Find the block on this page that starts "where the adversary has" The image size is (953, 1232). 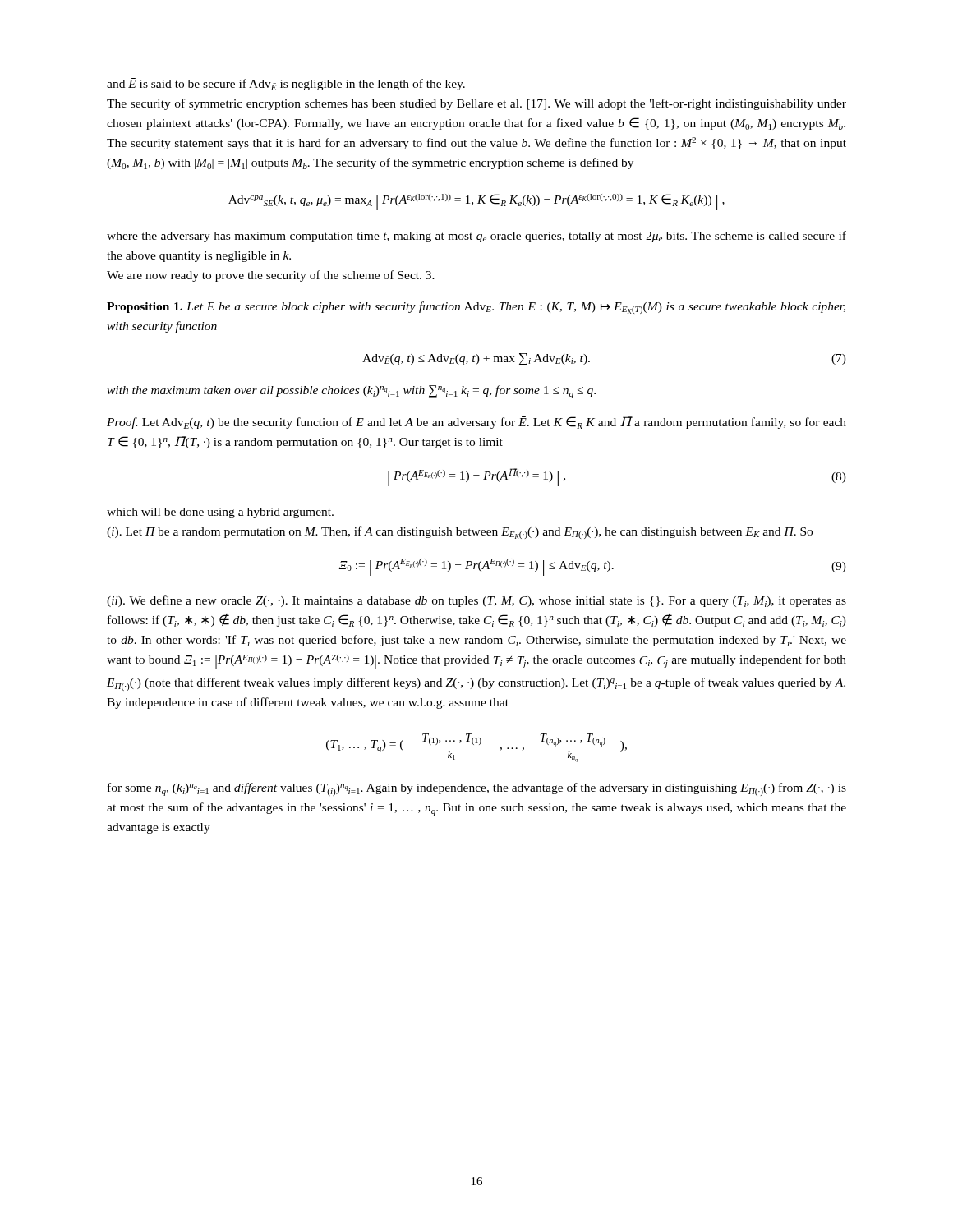tap(476, 237)
